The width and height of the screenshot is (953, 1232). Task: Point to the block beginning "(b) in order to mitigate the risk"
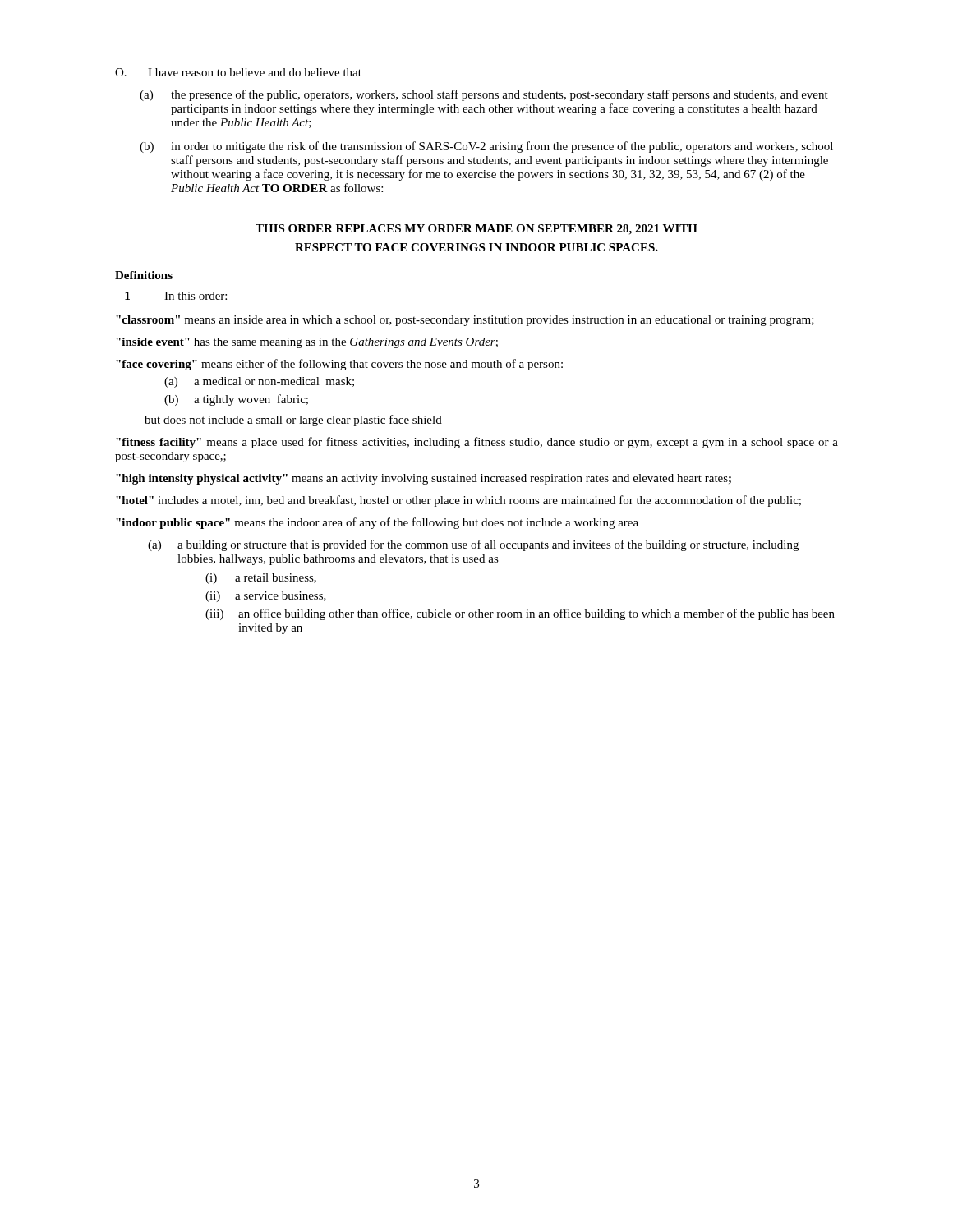[x=489, y=168]
